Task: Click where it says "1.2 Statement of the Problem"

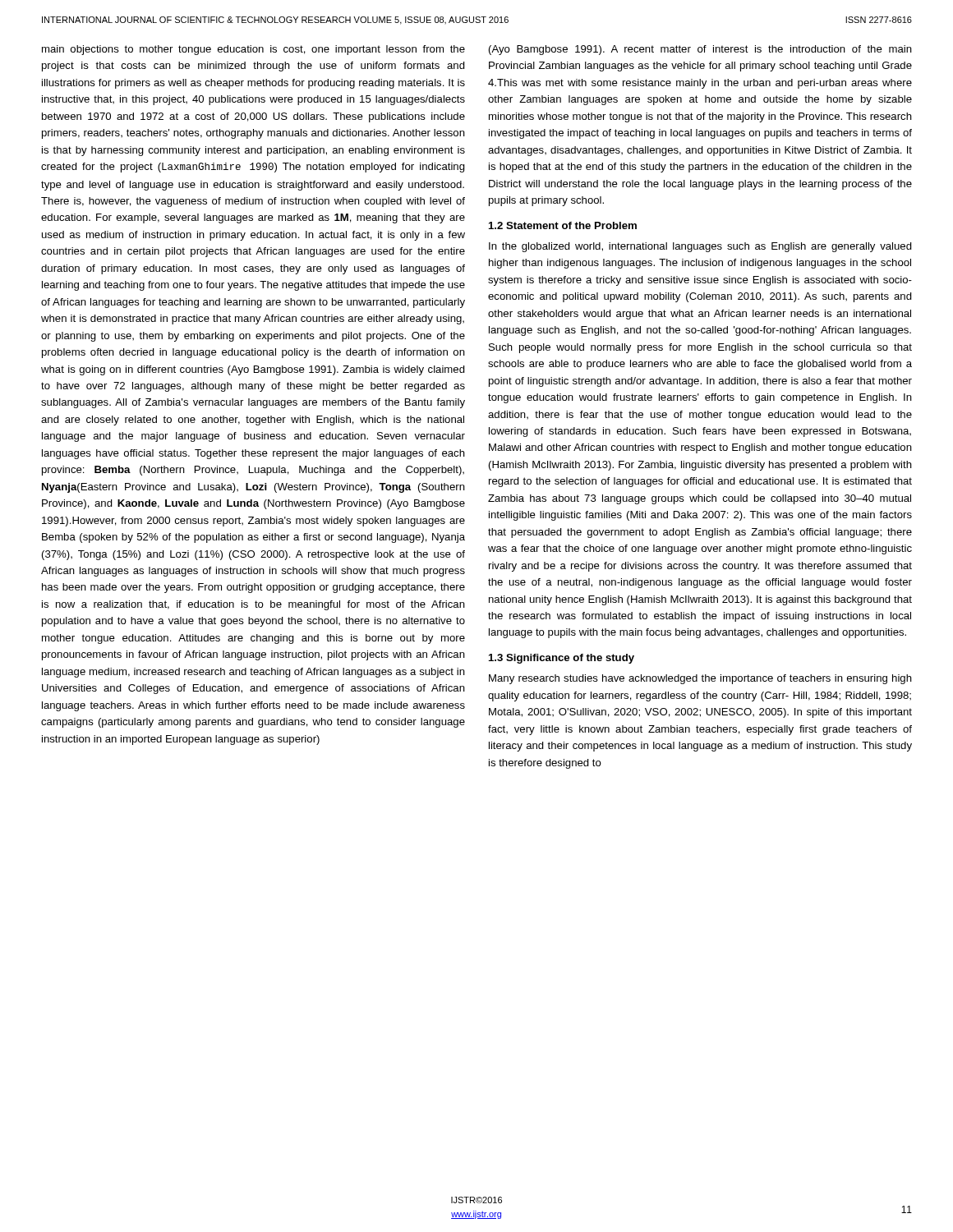Action: click(x=563, y=225)
